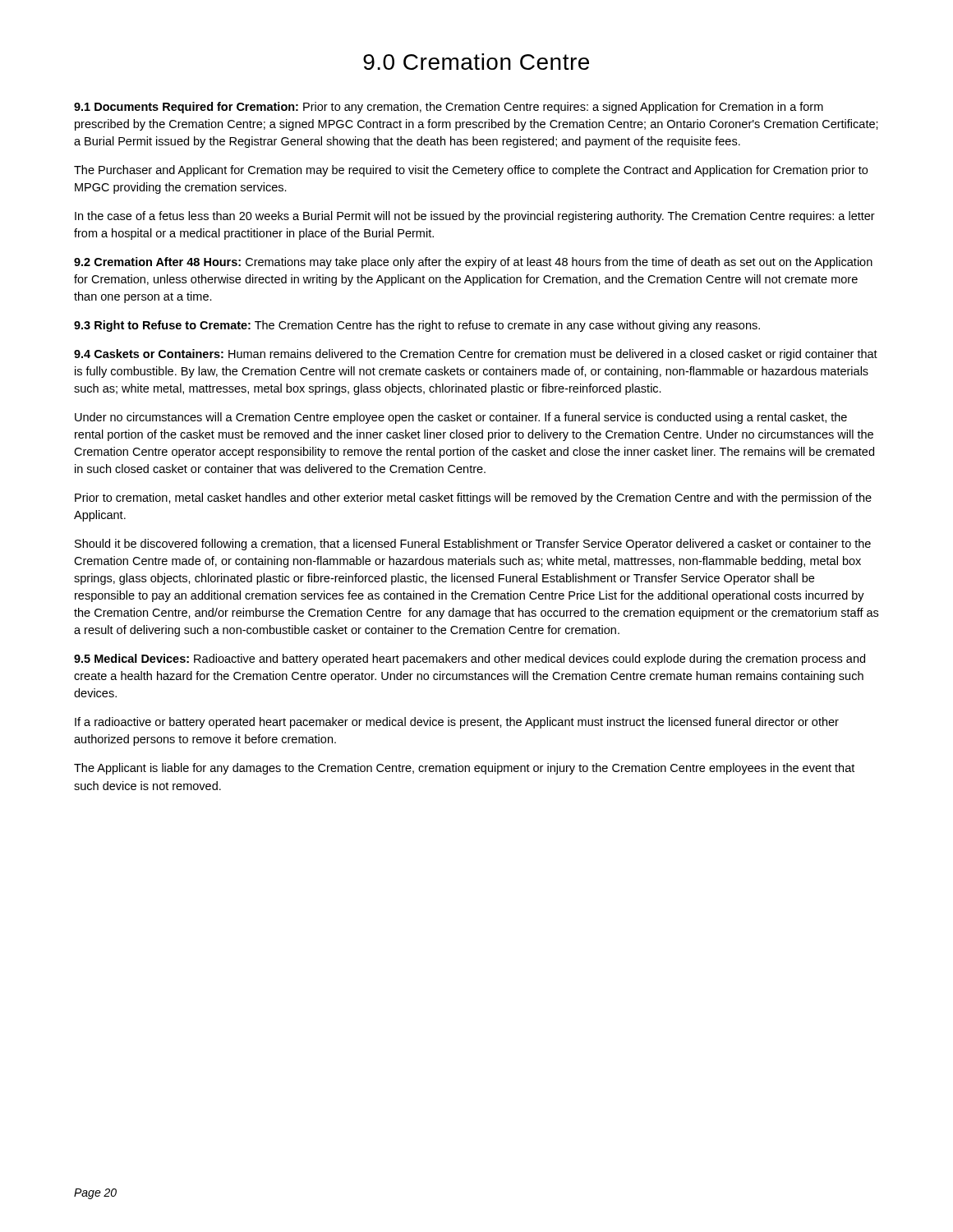Viewport: 953px width, 1232px height.
Task: Point to the block beginning "2 Cremation After 48 Hours: Cremations"
Action: [473, 279]
